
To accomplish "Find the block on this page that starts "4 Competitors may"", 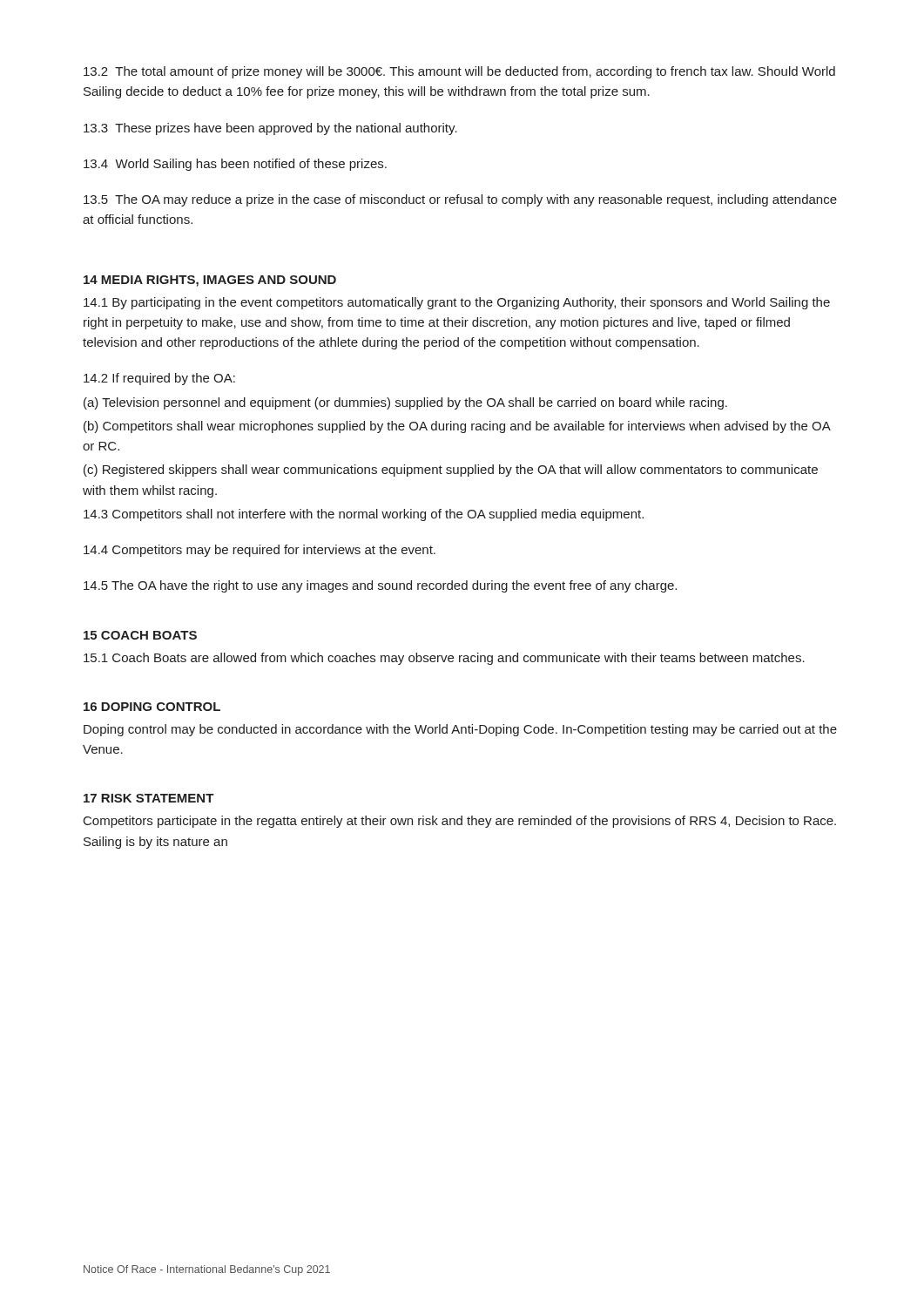I will (260, 549).
